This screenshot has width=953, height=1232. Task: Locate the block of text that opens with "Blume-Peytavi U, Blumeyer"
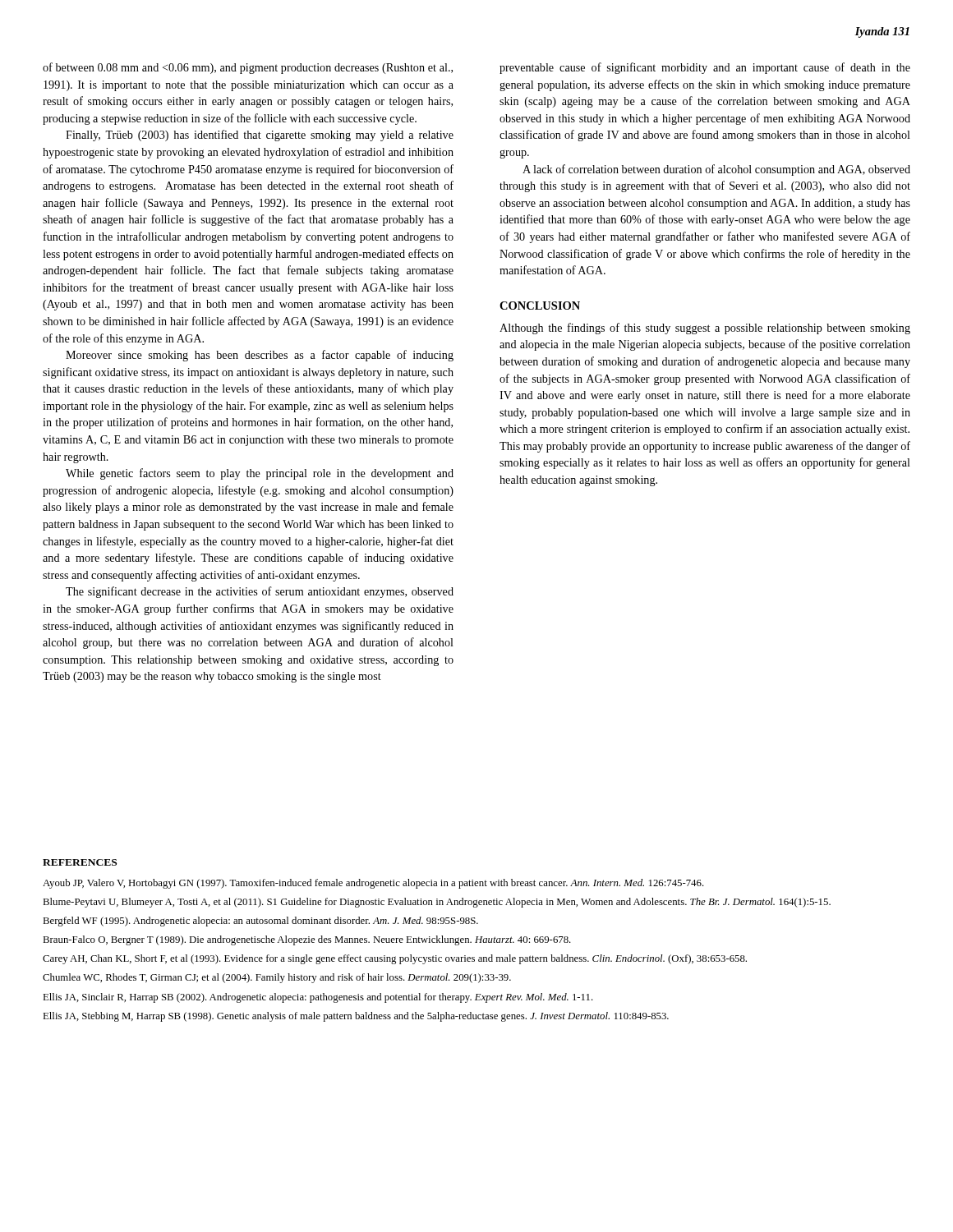(x=437, y=902)
